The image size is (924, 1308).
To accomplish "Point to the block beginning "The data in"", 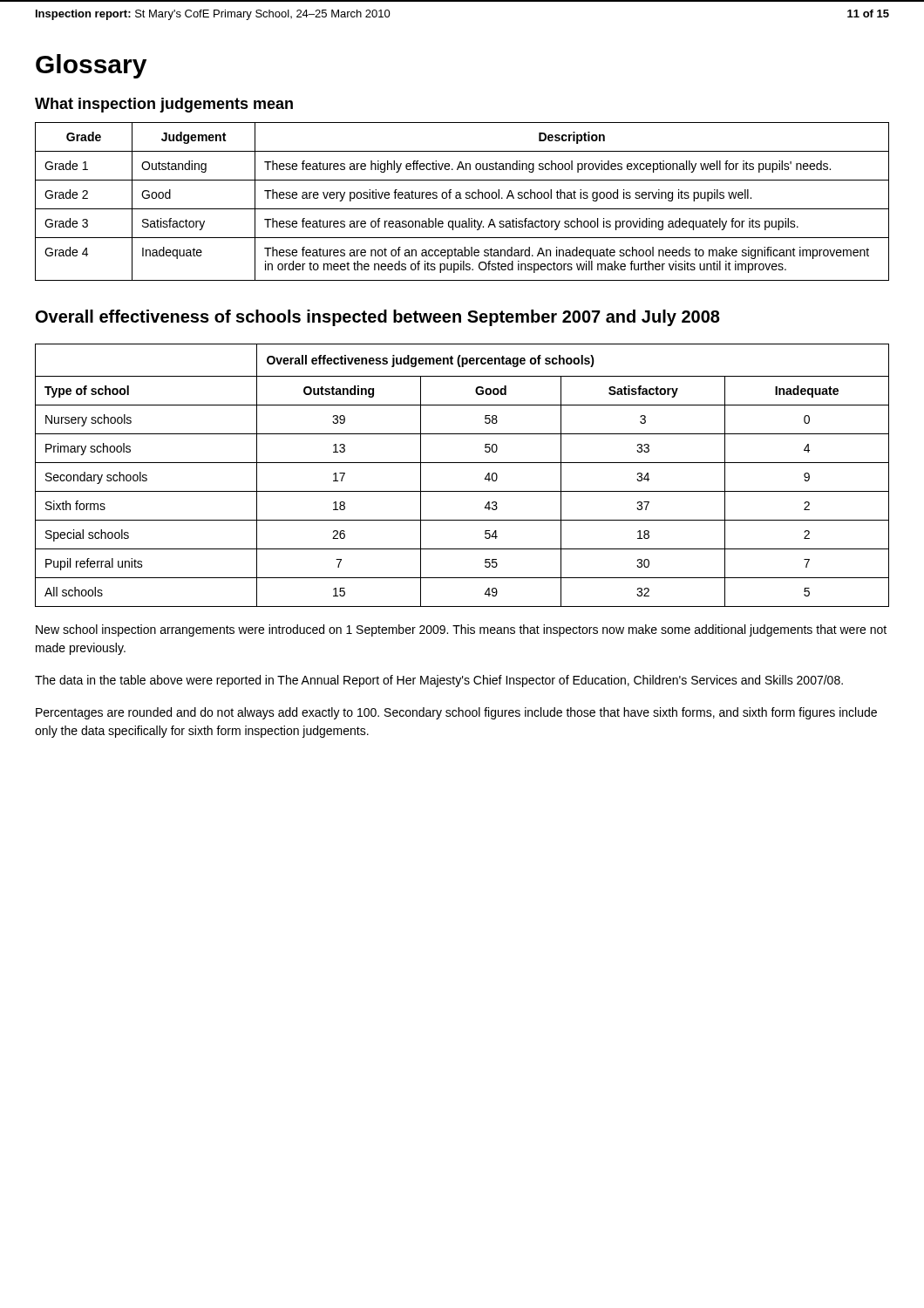I will (439, 680).
